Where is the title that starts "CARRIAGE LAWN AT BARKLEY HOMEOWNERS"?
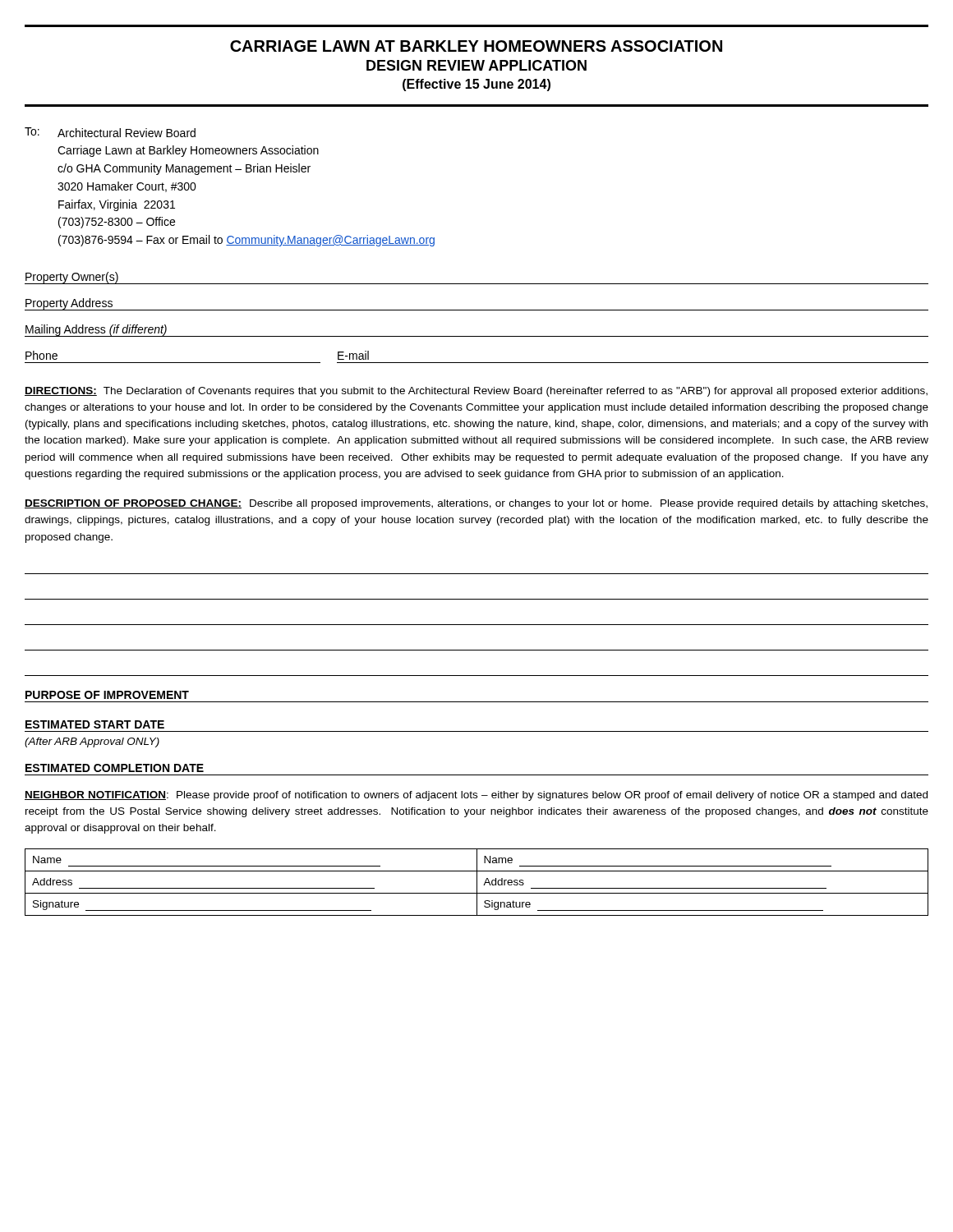Screen dimensions: 1232x953 (476, 65)
